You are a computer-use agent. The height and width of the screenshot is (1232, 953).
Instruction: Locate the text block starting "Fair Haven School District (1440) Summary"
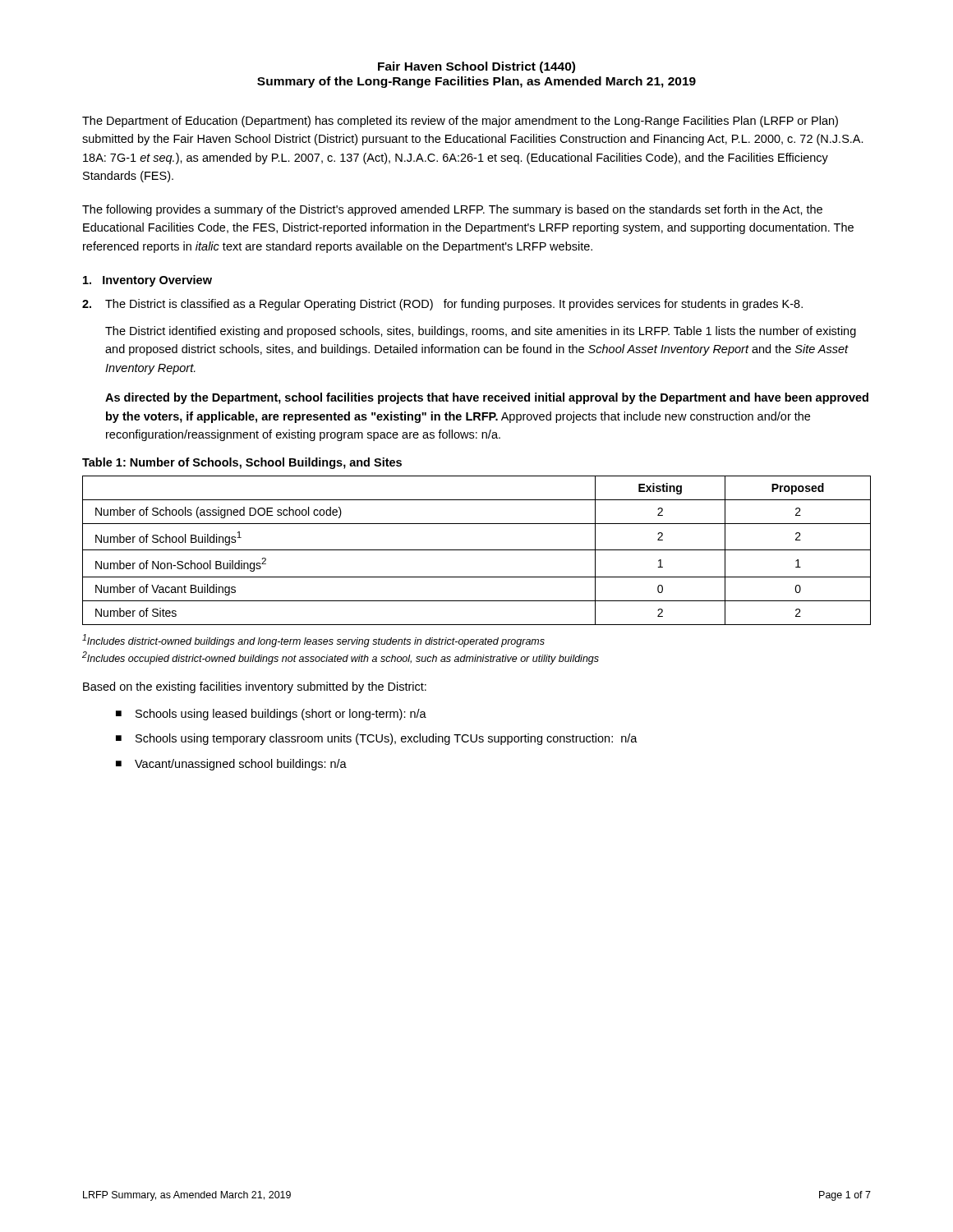pos(476,74)
